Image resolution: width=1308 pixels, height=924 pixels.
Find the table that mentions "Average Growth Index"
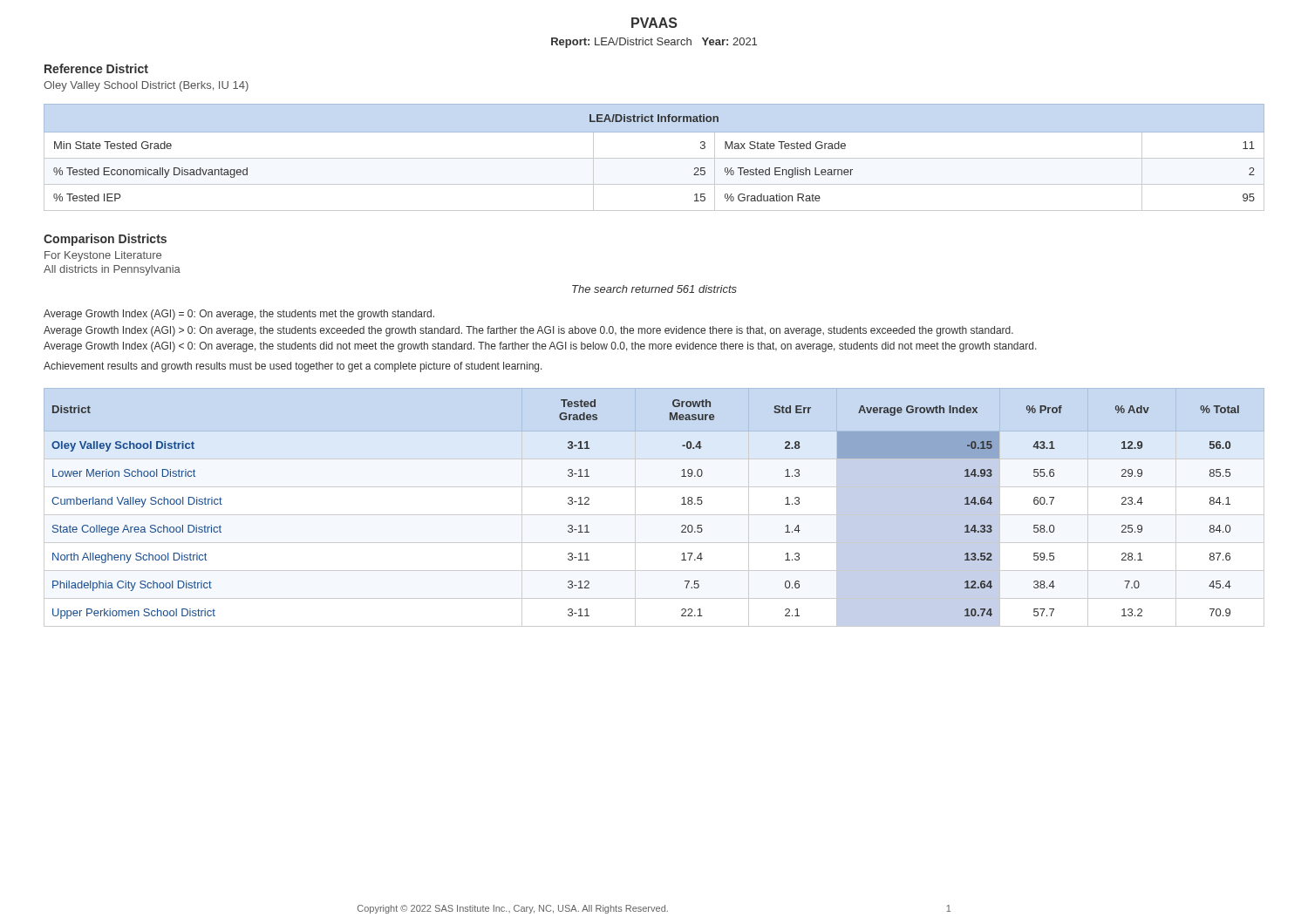[654, 507]
